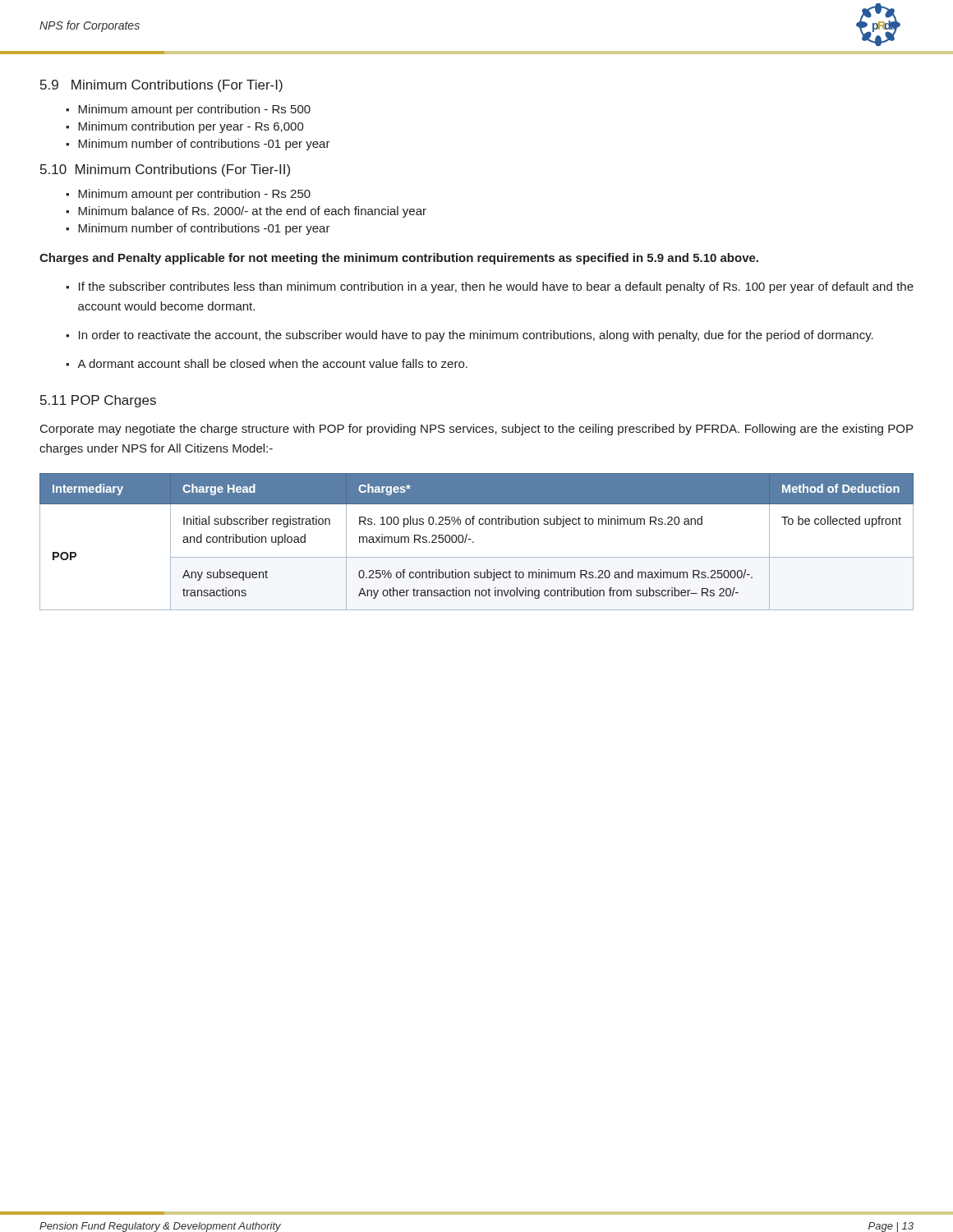
Task: Where is the passage that starts "▪ If the subscriber contributes less"?
Action: [490, 296]
